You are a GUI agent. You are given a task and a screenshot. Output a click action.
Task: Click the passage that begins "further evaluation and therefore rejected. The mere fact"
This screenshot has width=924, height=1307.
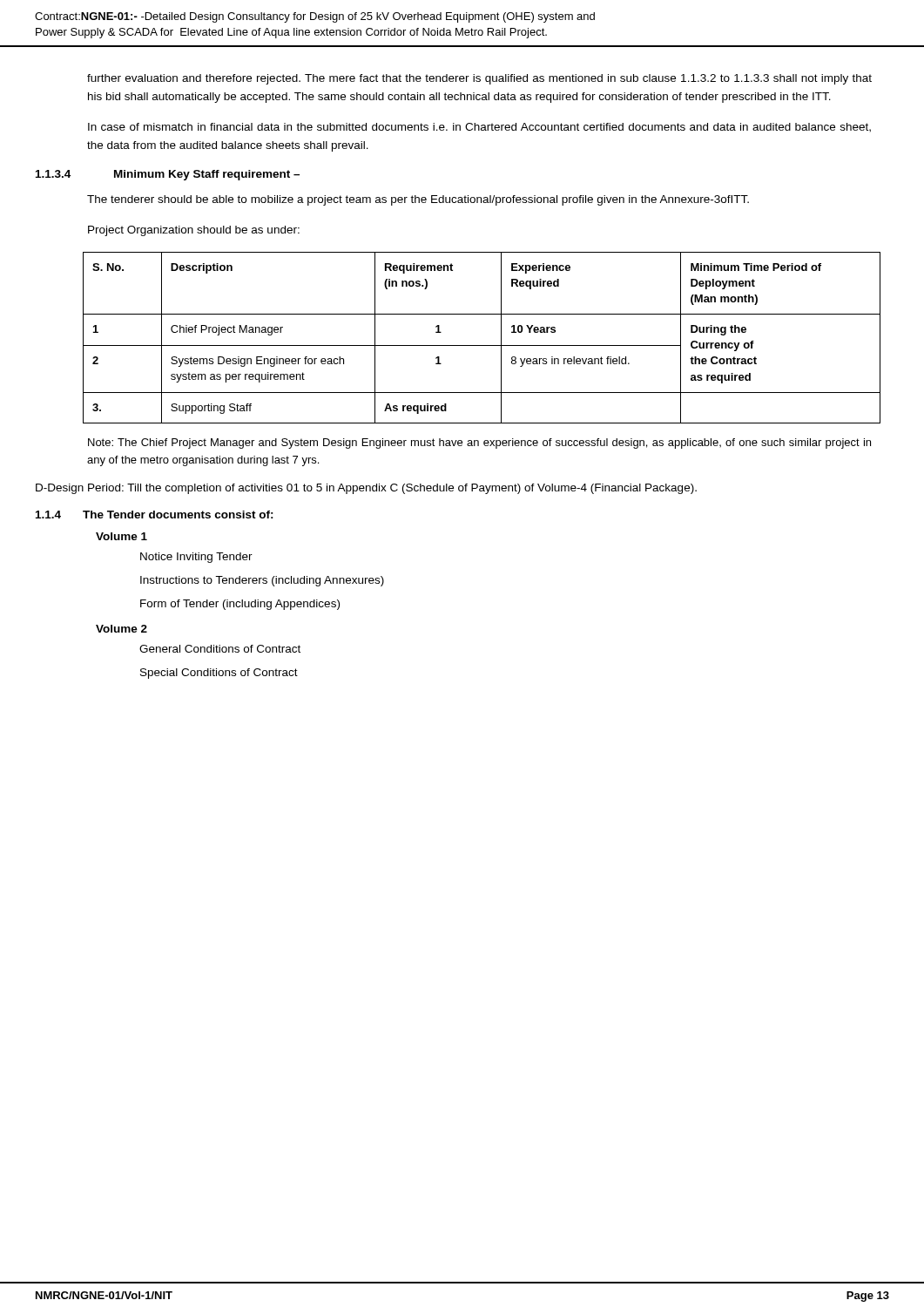[x=479, y=87]
